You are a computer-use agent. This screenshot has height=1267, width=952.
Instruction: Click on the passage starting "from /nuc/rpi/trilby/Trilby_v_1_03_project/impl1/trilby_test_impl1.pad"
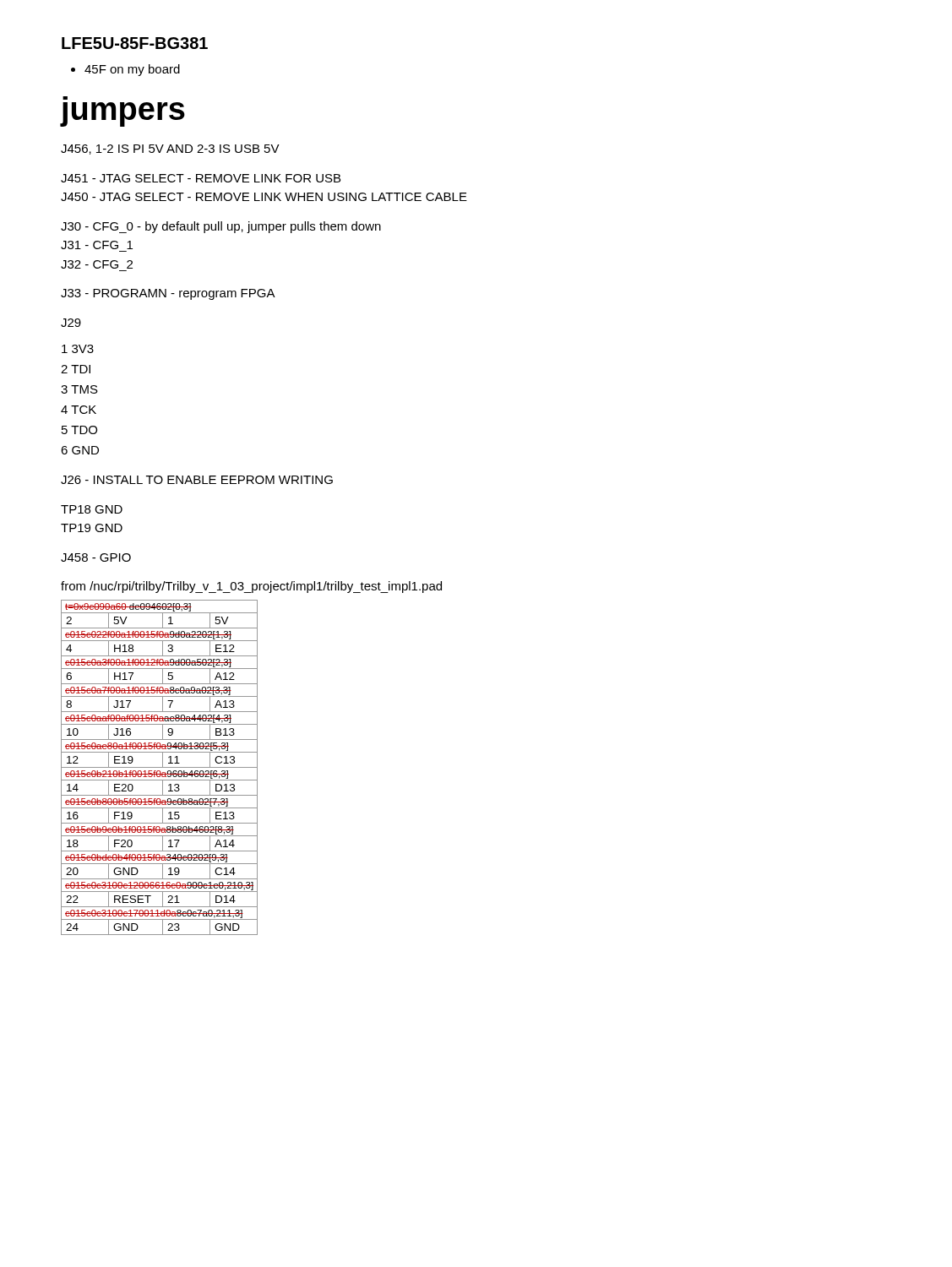(252, 586)
